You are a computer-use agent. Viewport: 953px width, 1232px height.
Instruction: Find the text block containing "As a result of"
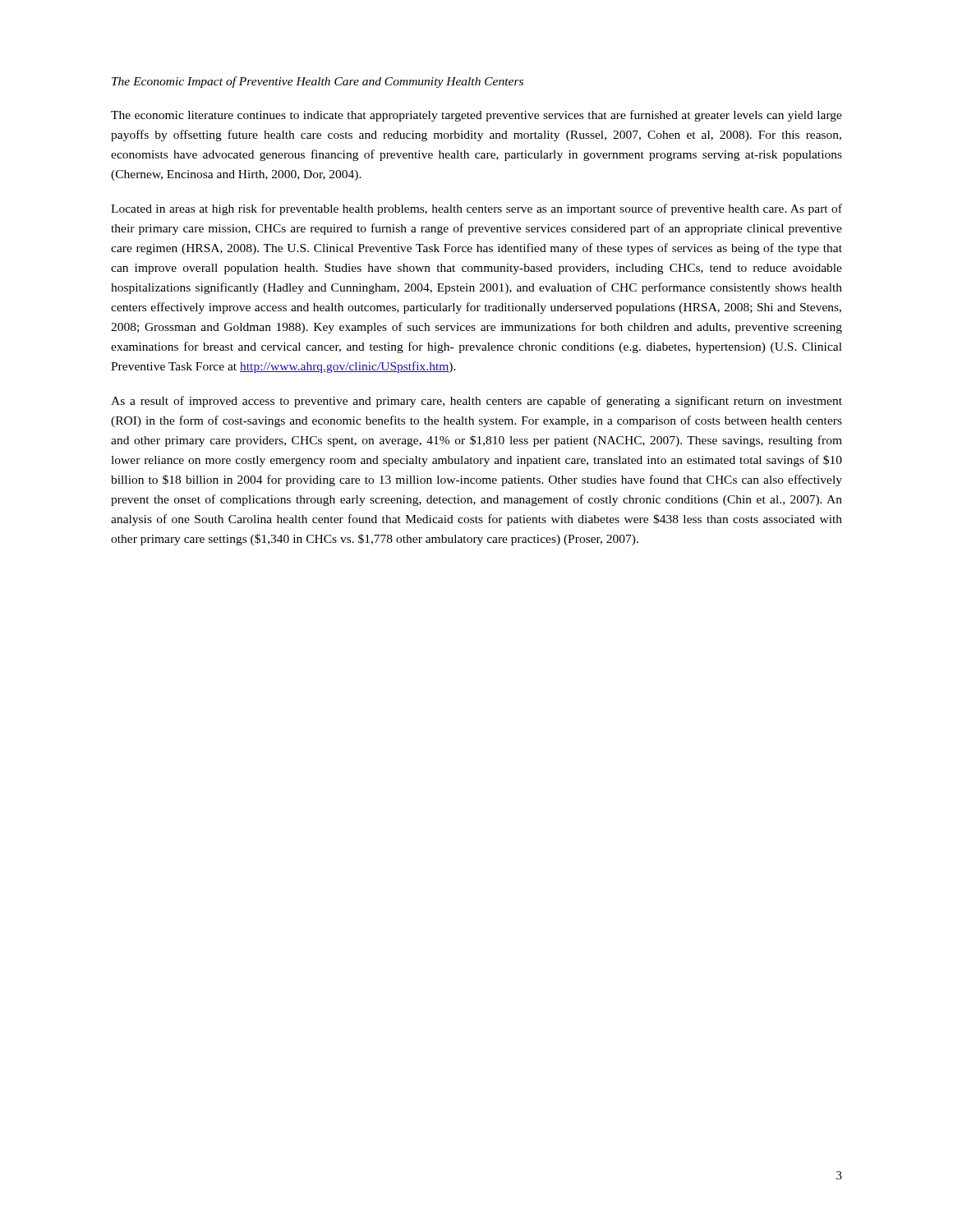(x=476, y=470)
